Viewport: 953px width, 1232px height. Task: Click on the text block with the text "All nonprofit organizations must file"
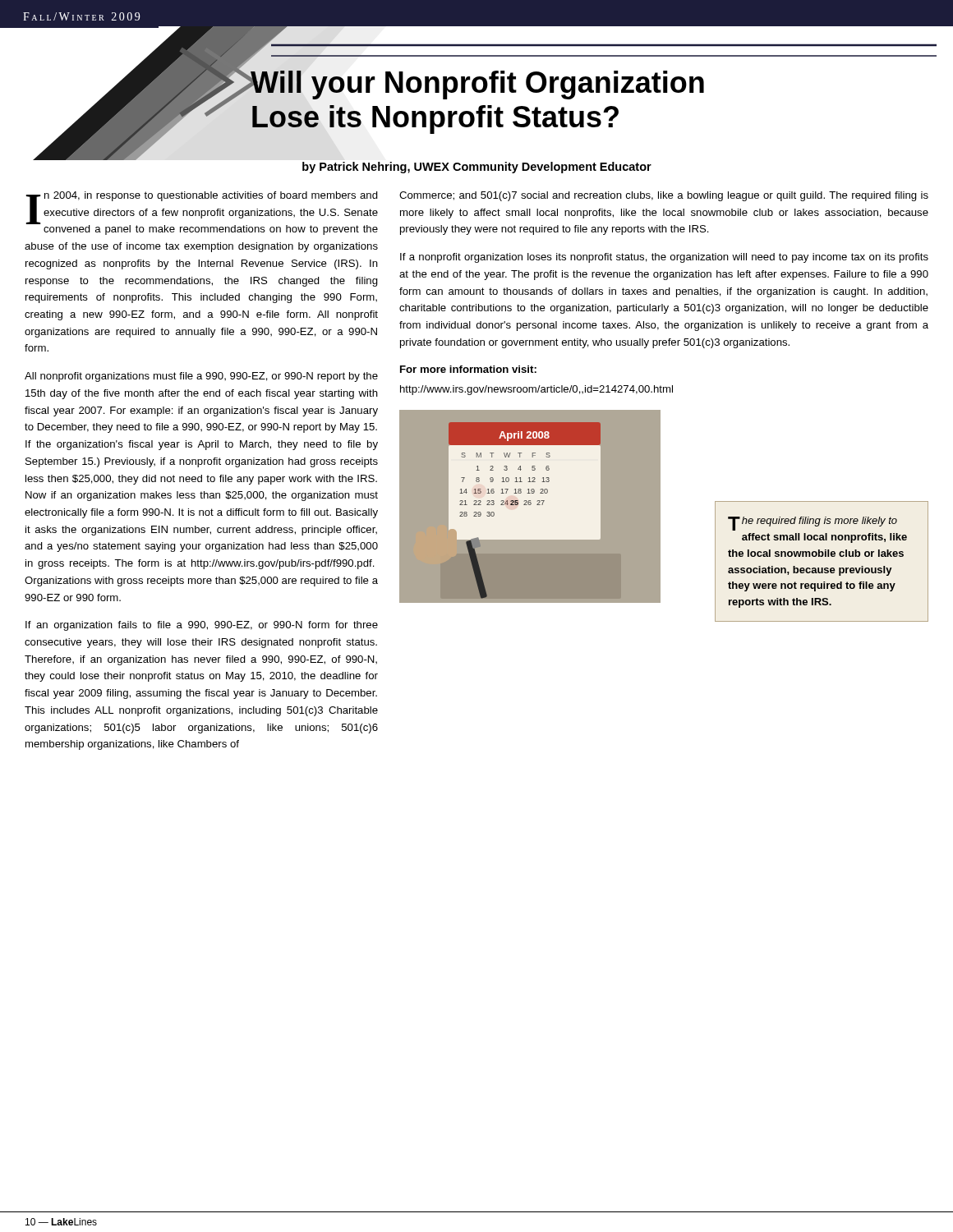click(201, 487)
